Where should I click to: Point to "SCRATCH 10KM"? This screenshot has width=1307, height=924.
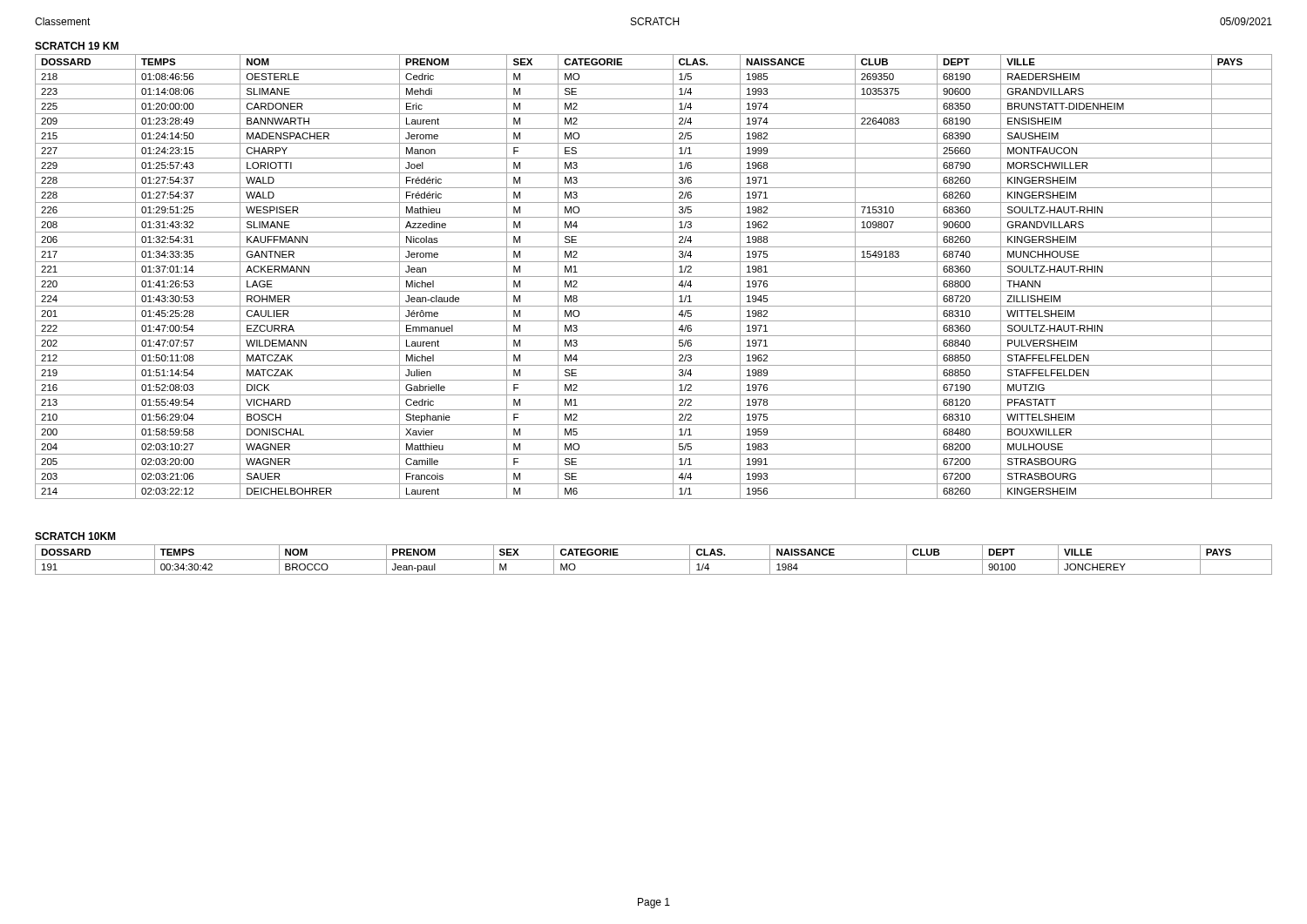[x=75, y=536]
